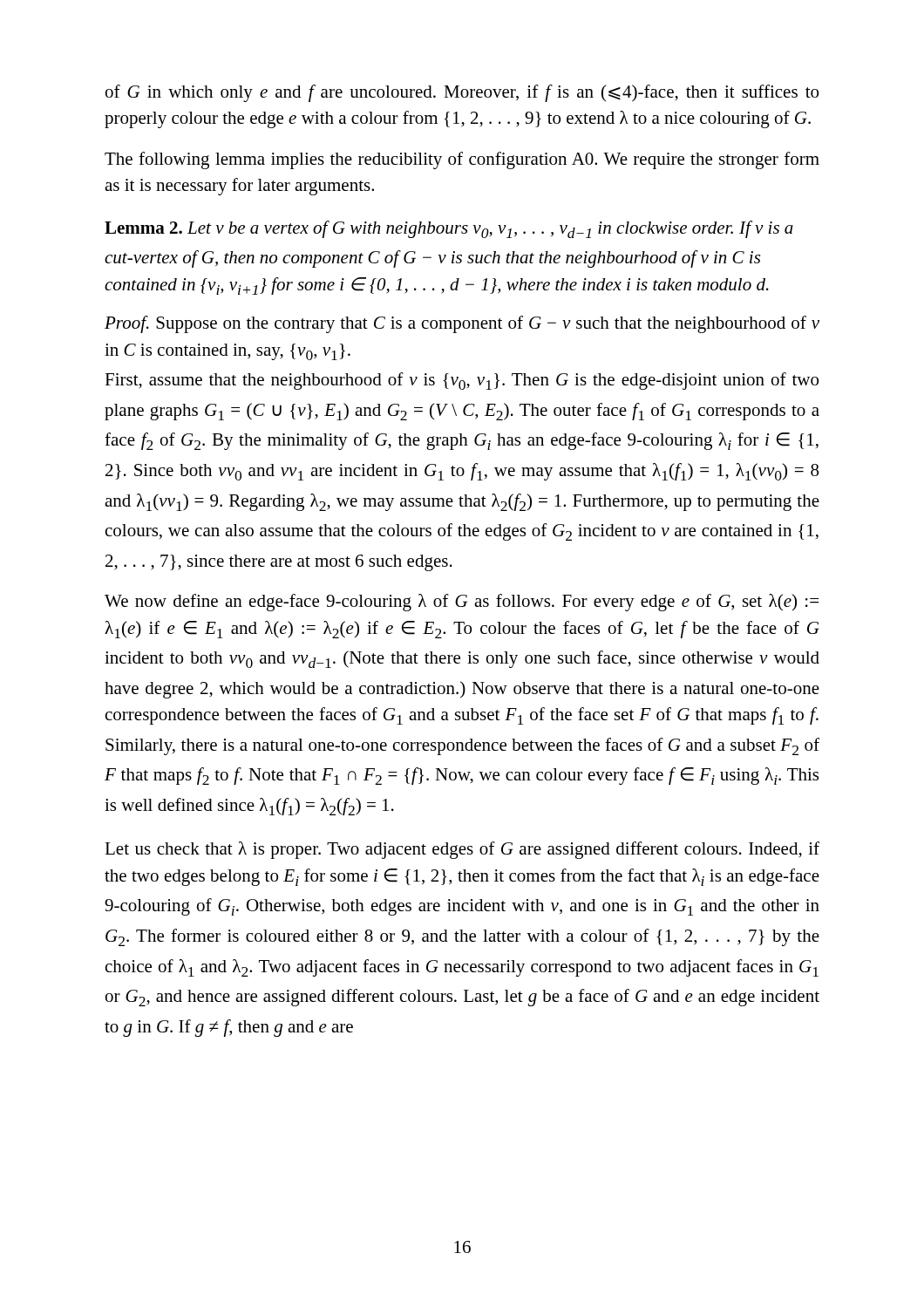Locate the block of text that opens with "Let us check that λ is proper."
The height and width of the screenshot is (1308, 924).
click(x=462, y=937)
